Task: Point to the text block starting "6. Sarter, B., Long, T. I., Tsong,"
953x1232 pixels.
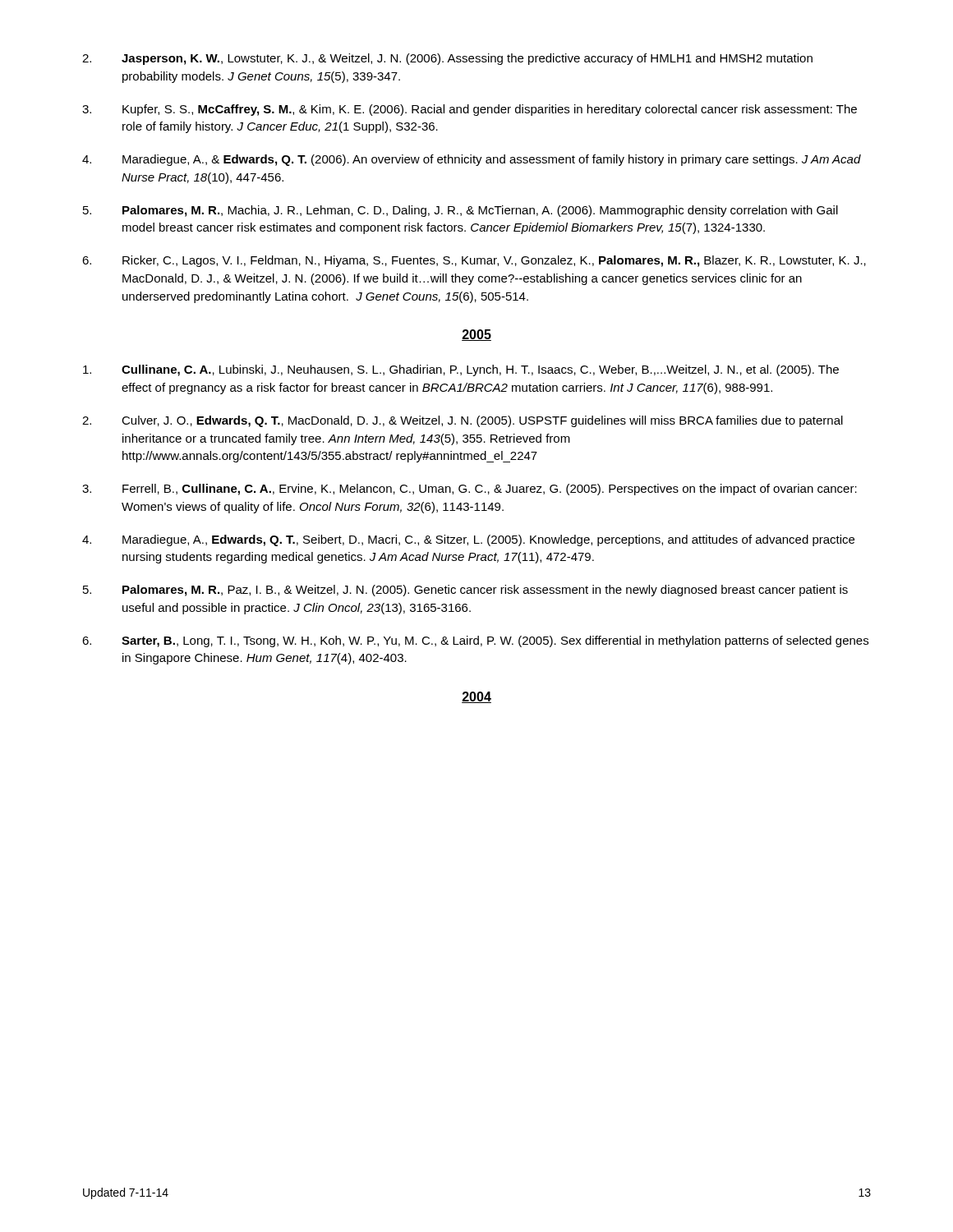Action: [x=476, y=649]
